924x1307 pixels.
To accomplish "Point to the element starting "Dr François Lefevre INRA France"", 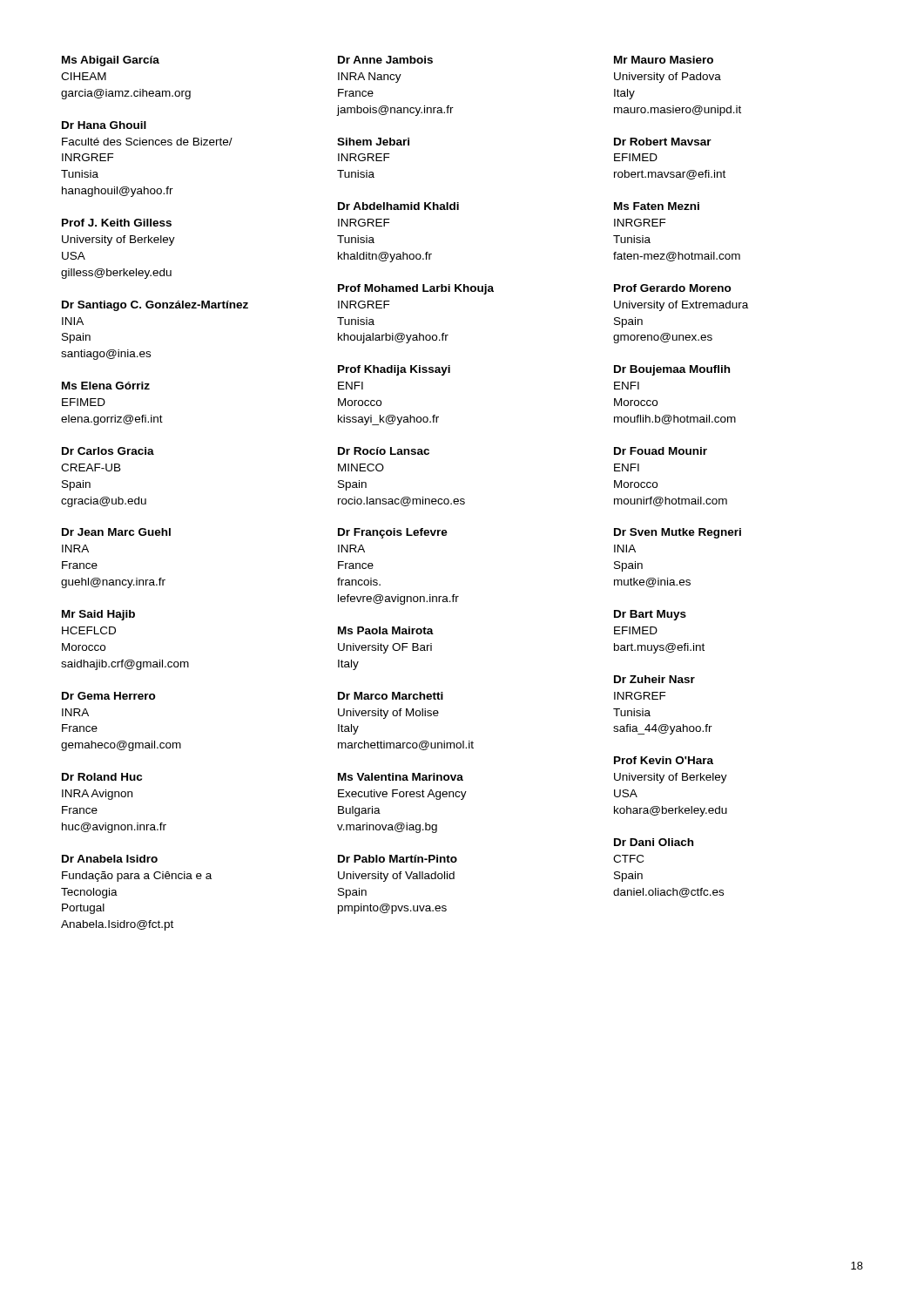I will [393, 533].
